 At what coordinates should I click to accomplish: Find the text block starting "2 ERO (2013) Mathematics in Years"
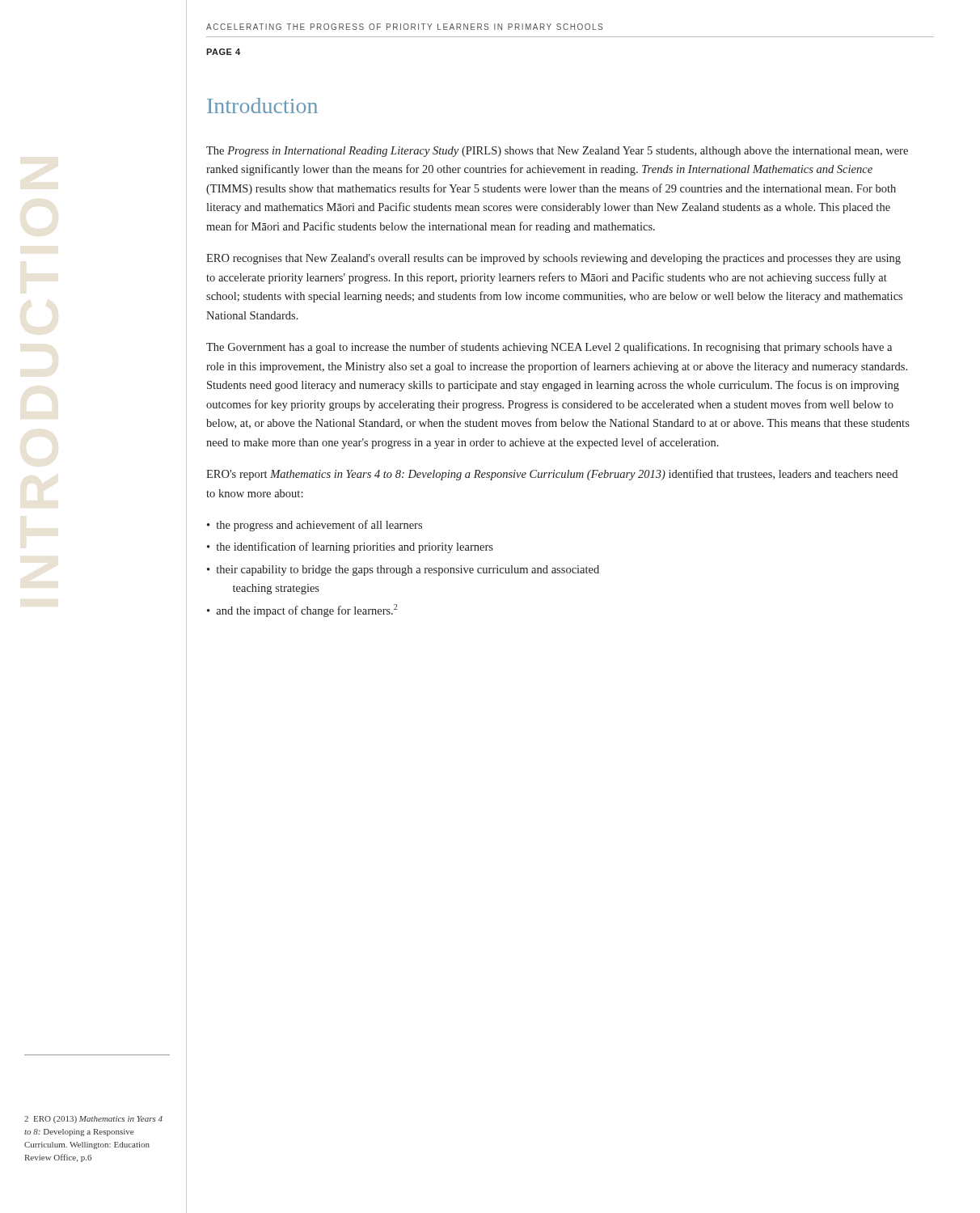click(93, 1138)
